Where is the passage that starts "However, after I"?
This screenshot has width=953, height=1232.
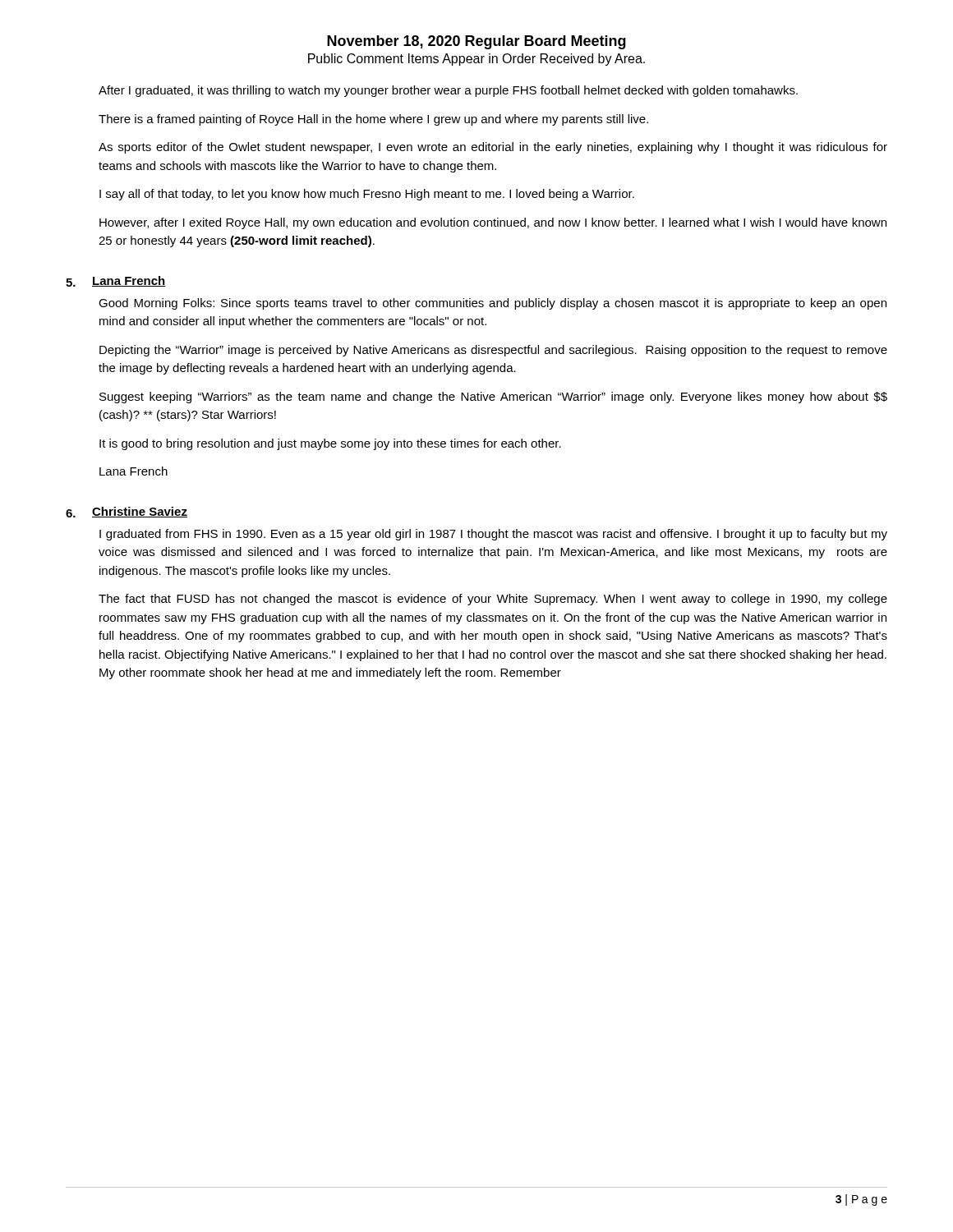(493, 231)
